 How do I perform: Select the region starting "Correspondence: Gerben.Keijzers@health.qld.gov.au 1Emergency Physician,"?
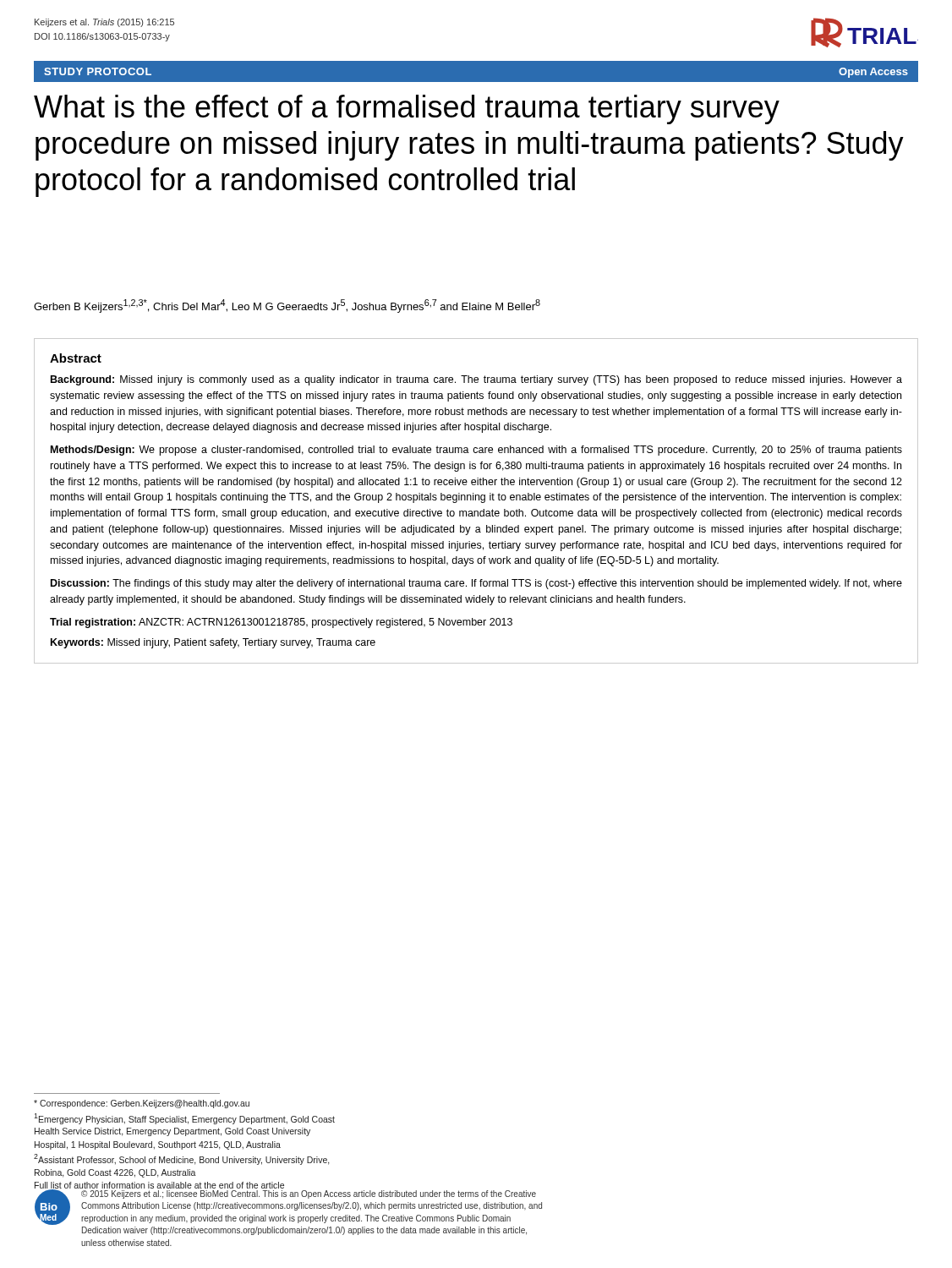184,1144
